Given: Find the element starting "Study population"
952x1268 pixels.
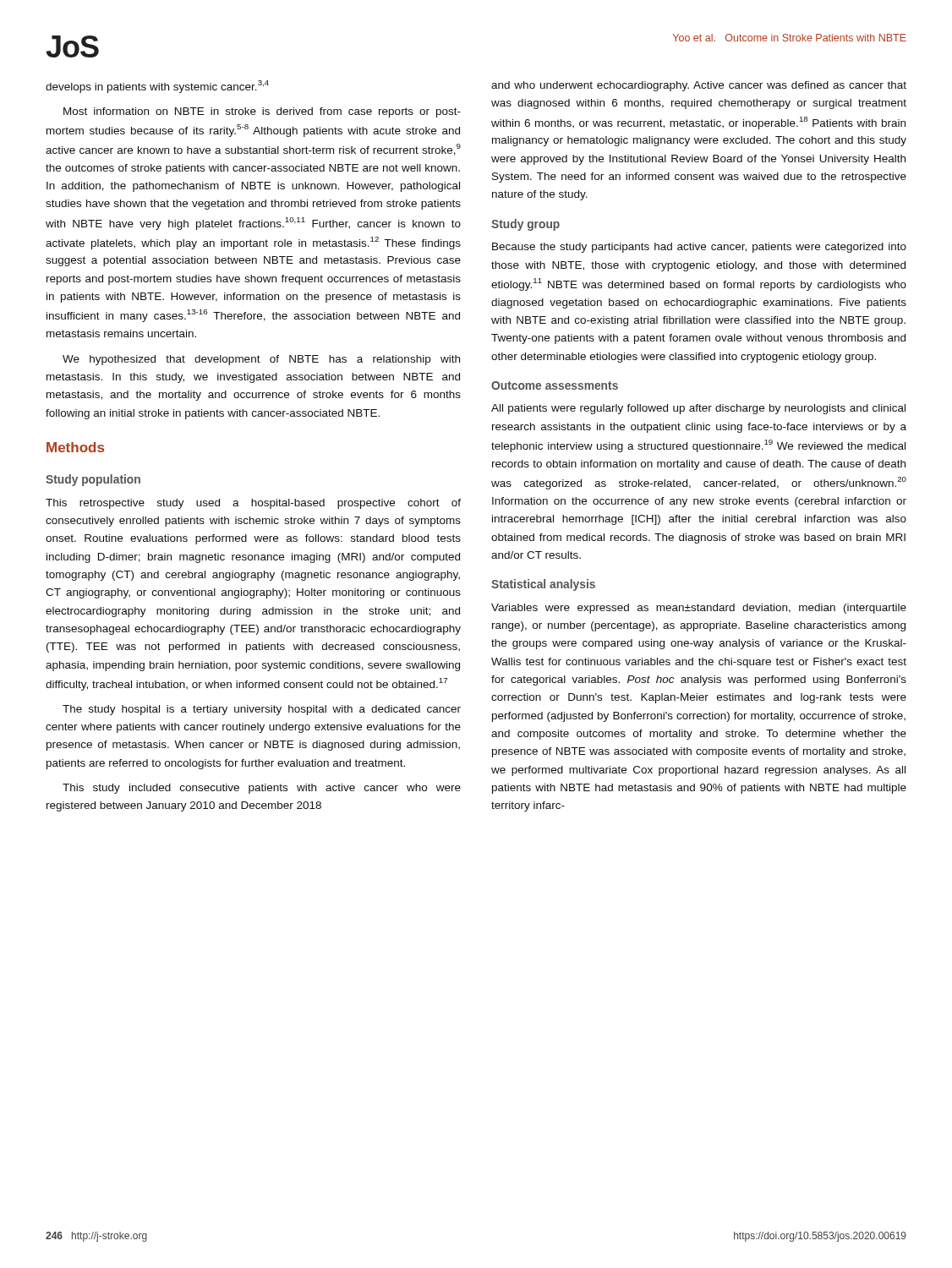Looking at the screenshot, I should pos(93,480).
